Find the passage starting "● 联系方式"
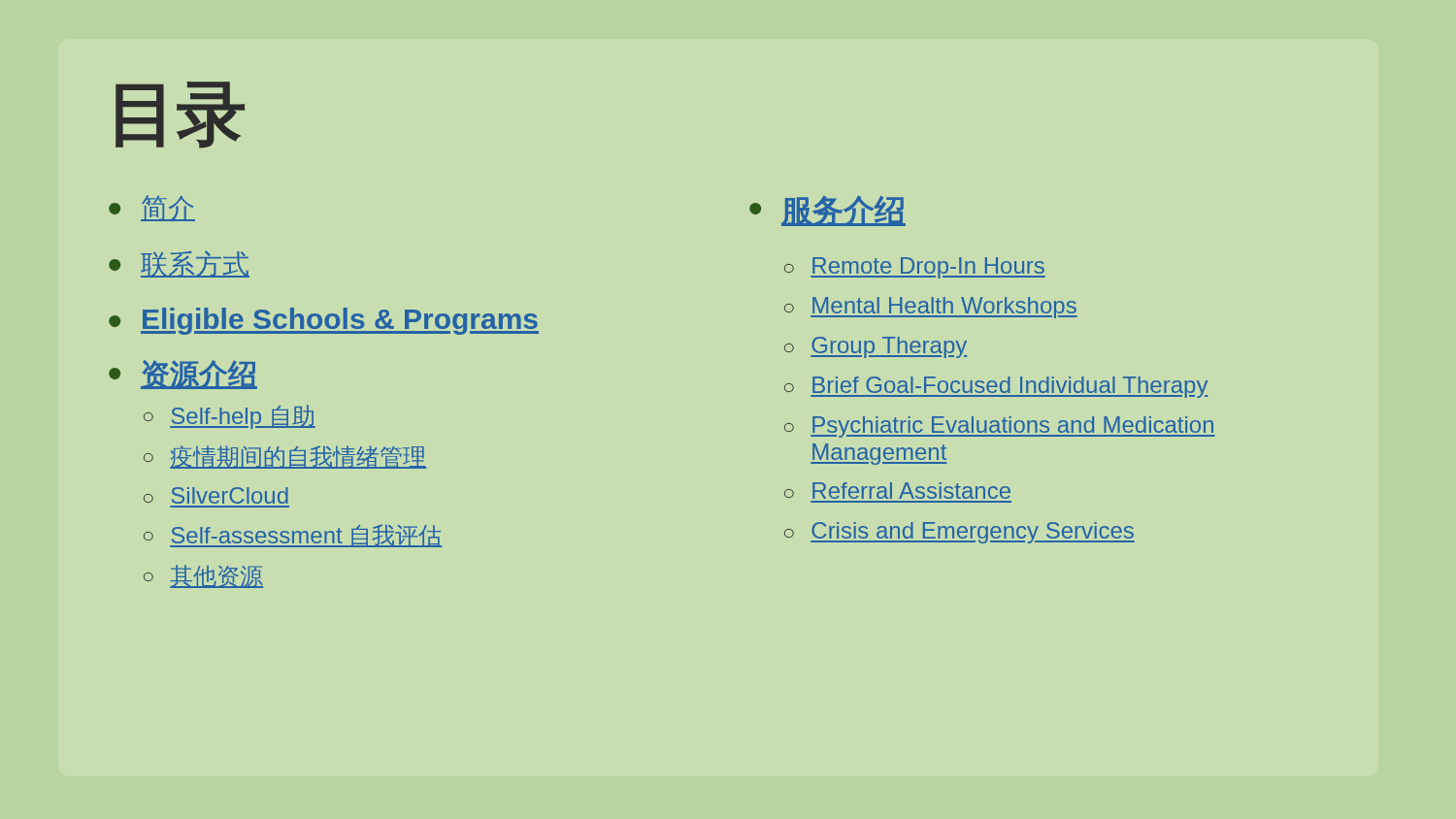Image resolution: width=1456 pixels, height=819 pixels. 178,265
